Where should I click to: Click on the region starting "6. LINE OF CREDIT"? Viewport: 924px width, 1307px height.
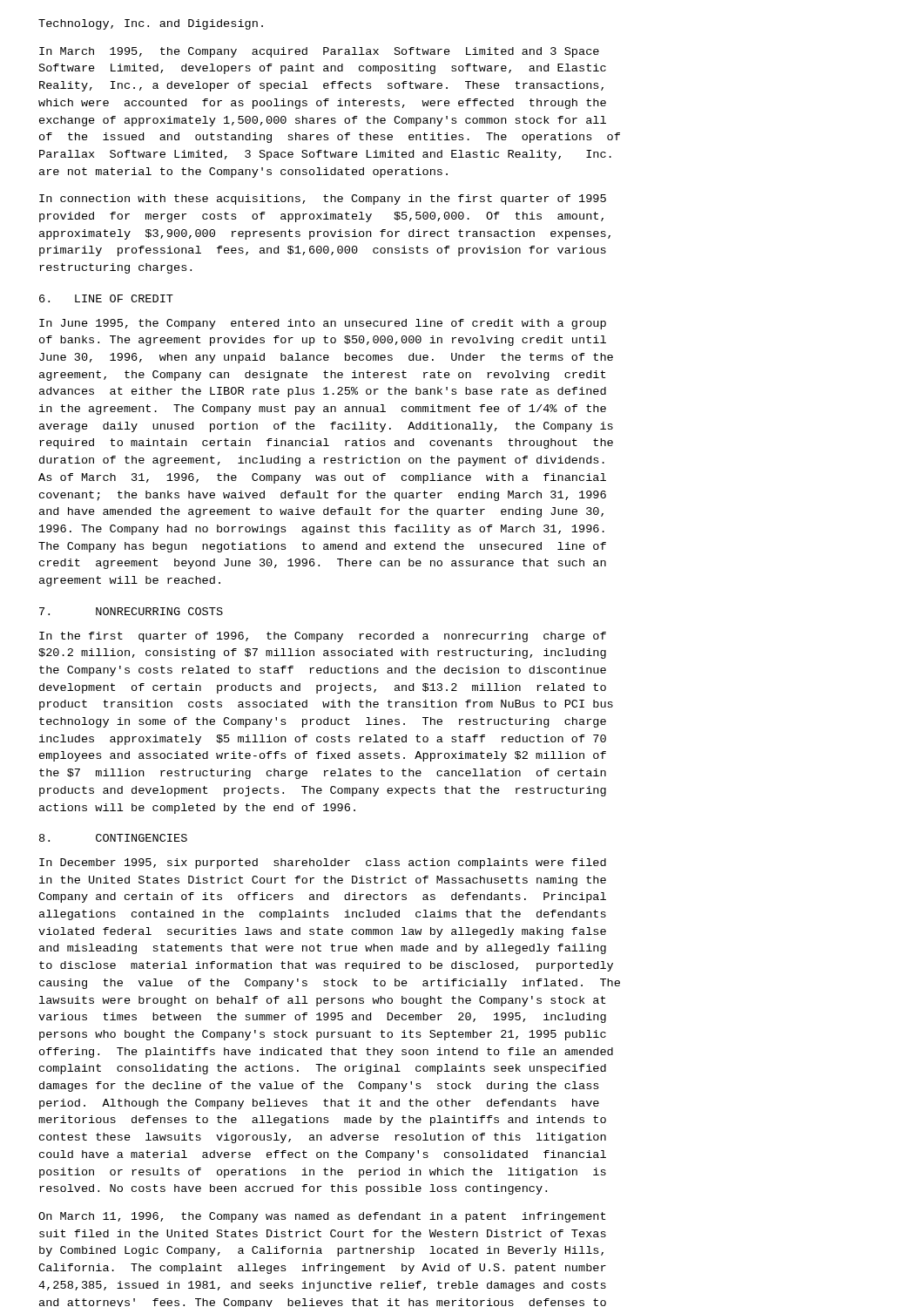coord(106,299)
